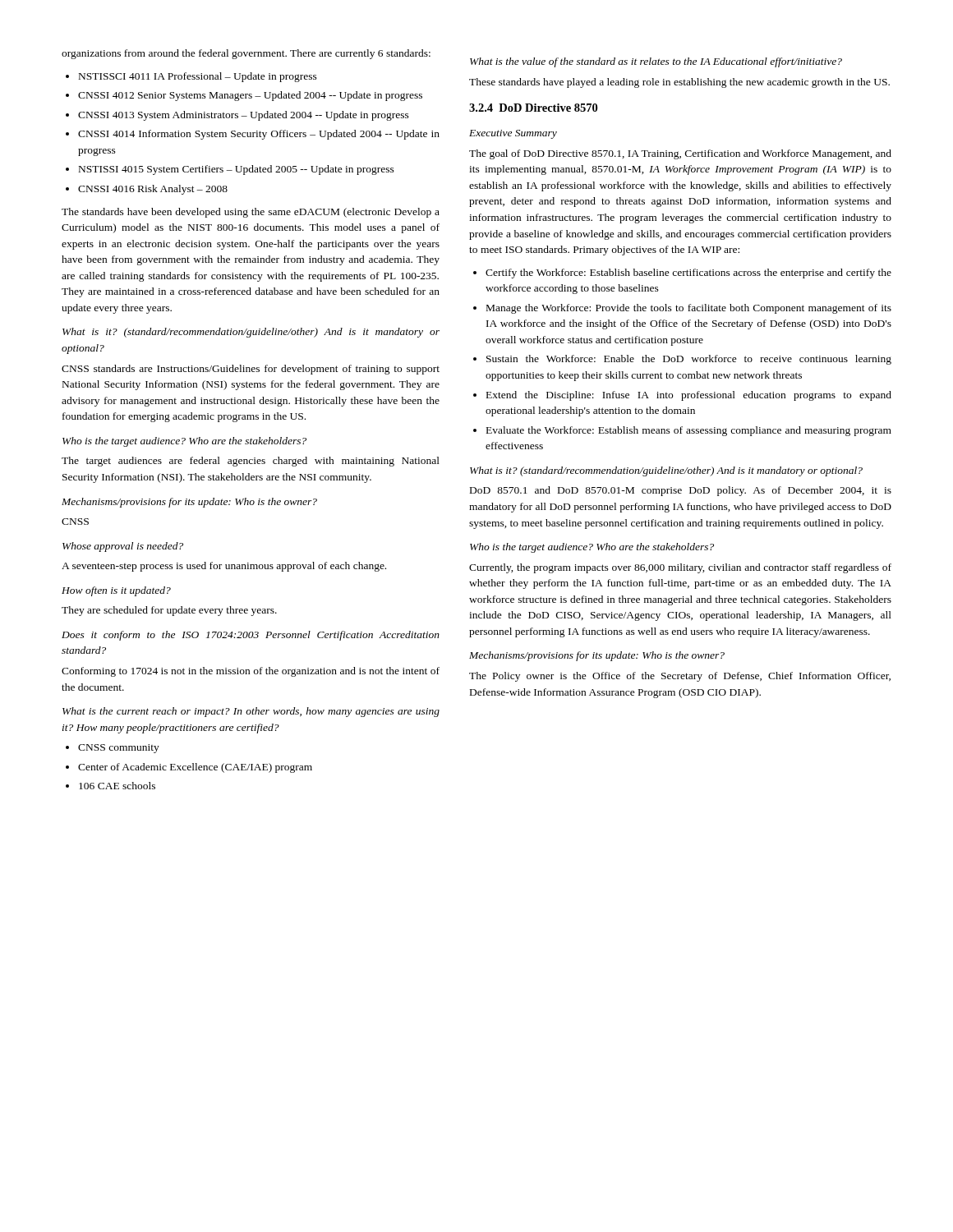Find the region starting "The target audiences are federal agencies charged"
The image size is (953, 1232).
coord(251,469)
